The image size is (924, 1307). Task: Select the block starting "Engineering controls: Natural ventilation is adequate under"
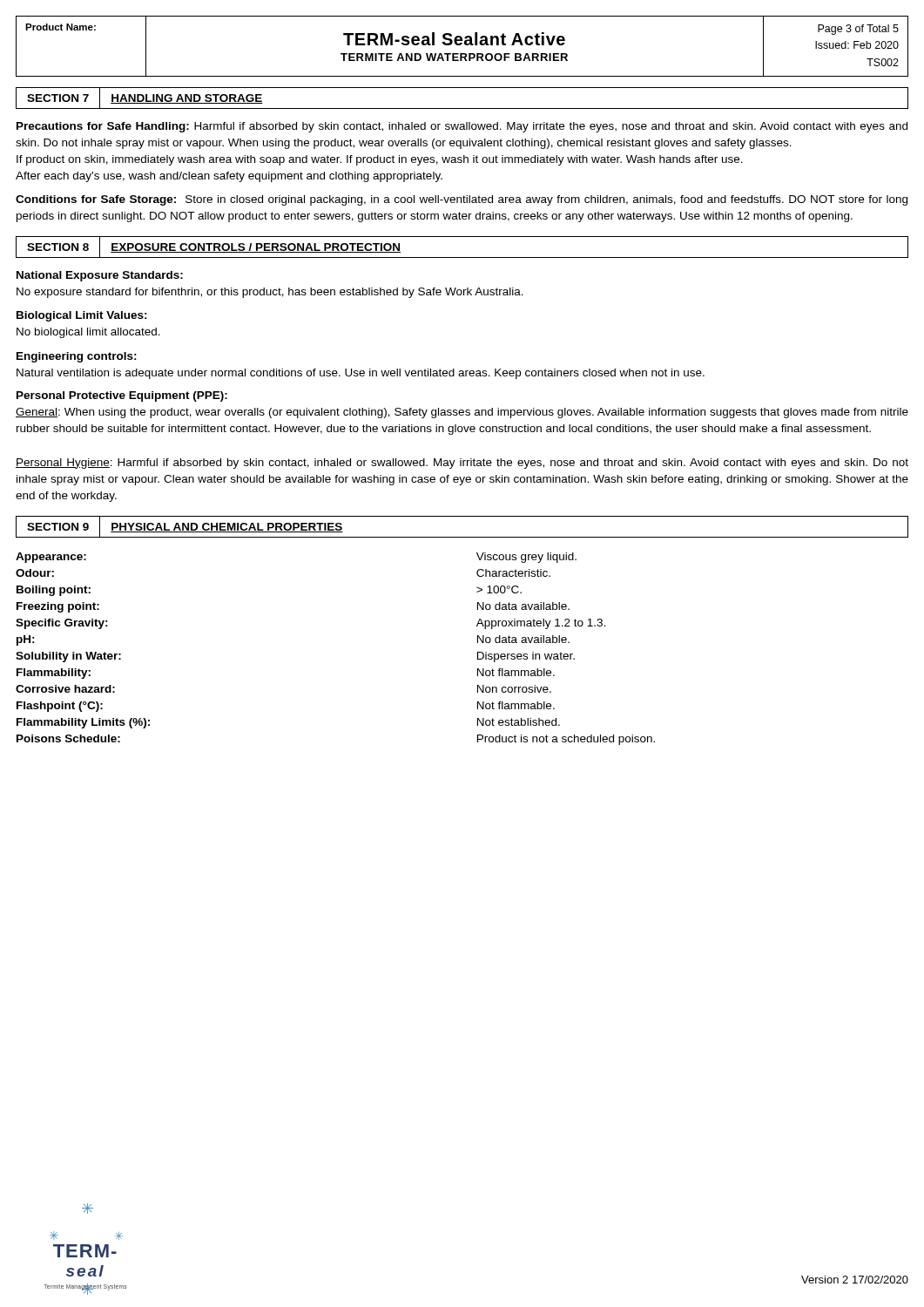360,364
